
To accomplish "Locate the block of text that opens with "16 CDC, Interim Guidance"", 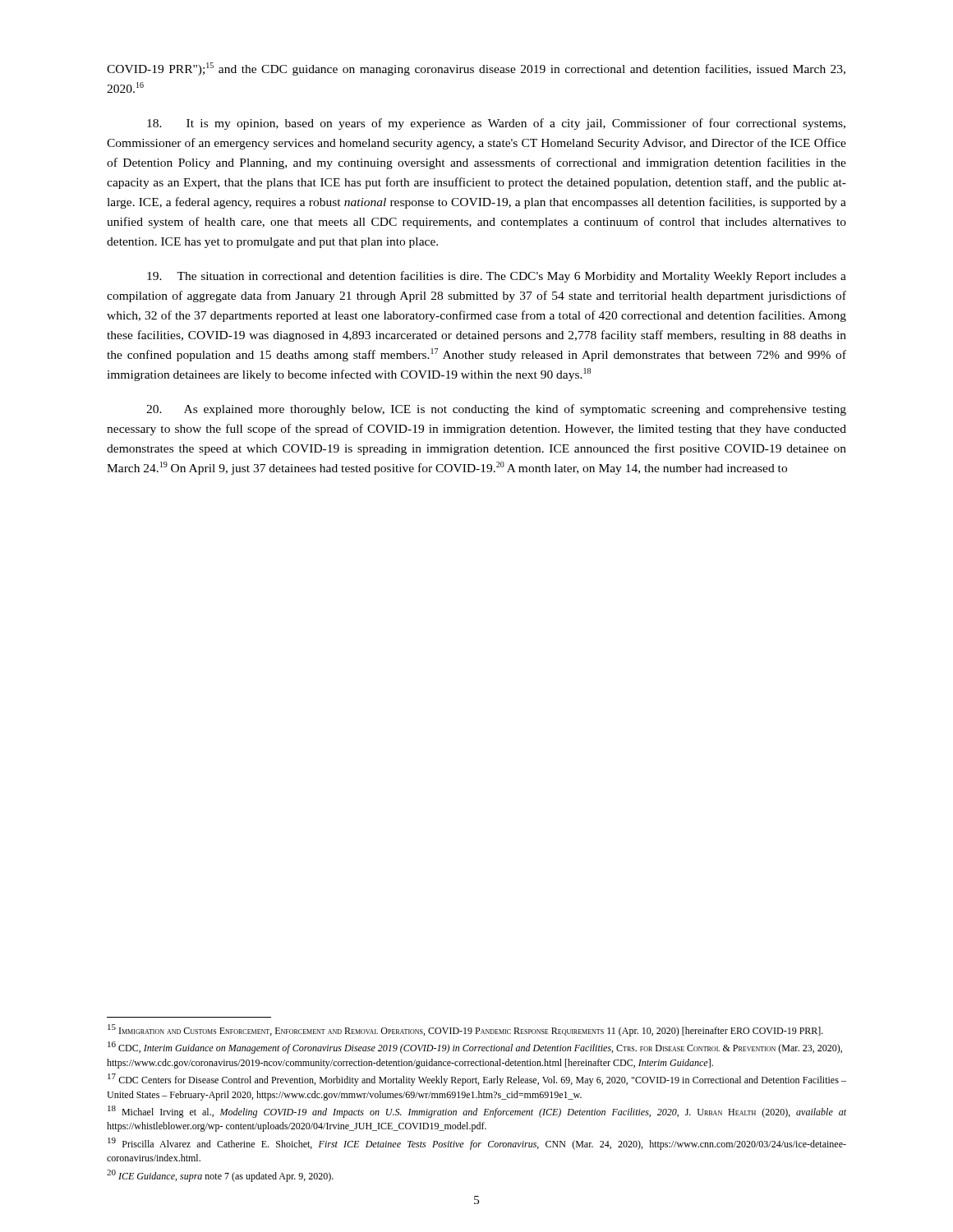I will tap(475, 1055).
